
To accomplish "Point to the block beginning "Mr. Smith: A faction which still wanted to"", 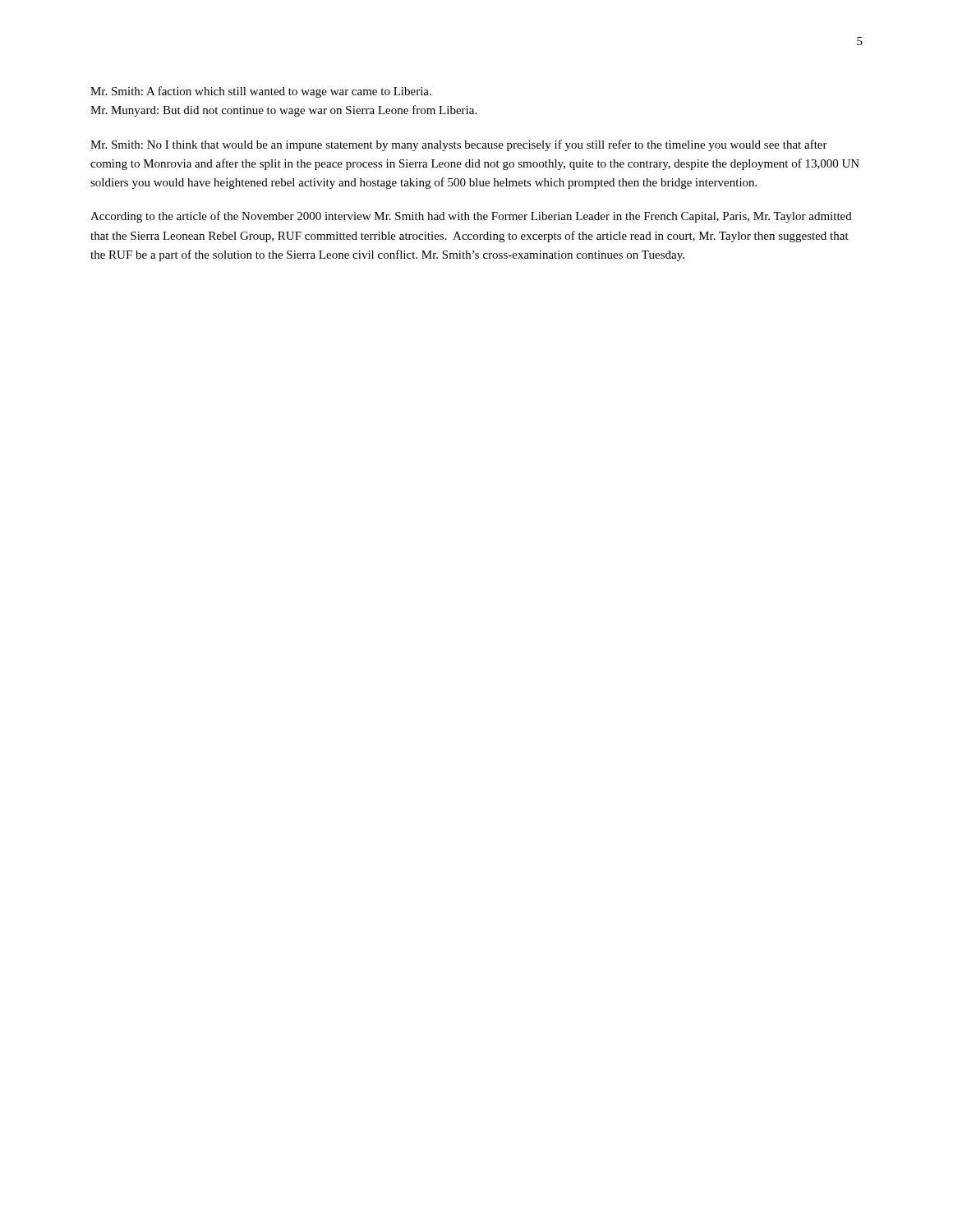I will tap(284, 101).
